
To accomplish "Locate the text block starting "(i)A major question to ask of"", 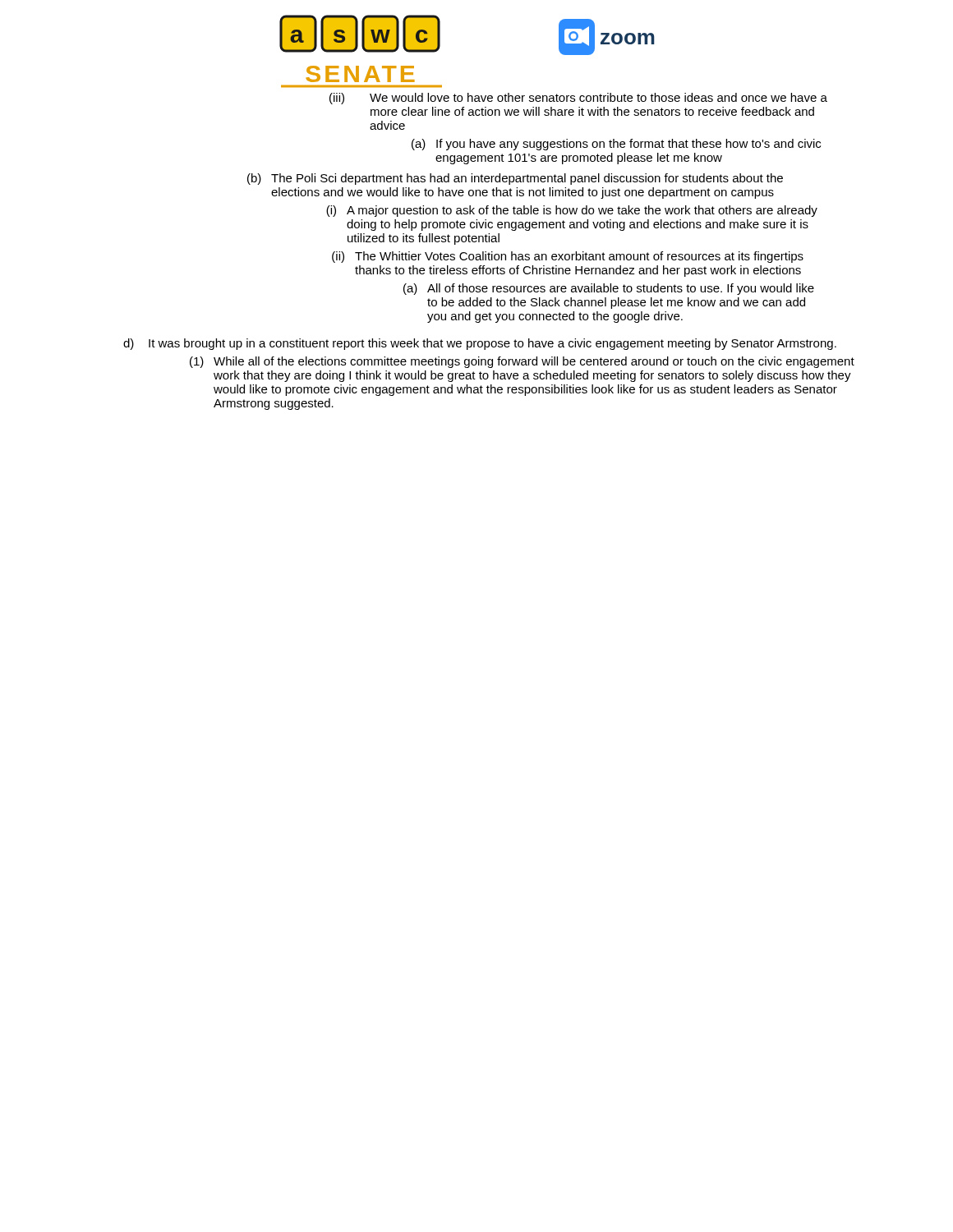I will pyautogui.click(x=568, y=224).
